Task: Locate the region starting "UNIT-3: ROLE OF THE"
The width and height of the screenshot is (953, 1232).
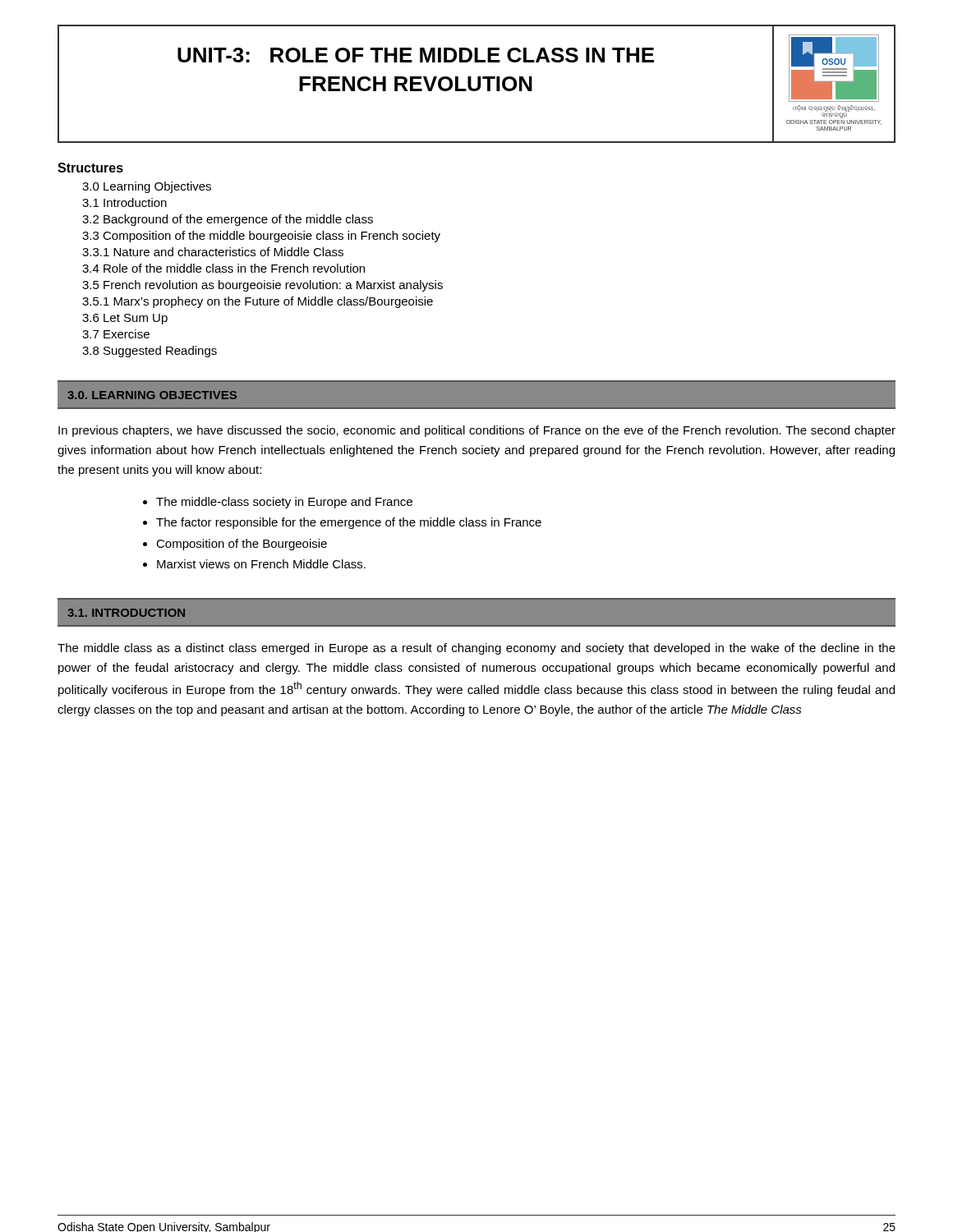Action: click(x=476, y=84)
